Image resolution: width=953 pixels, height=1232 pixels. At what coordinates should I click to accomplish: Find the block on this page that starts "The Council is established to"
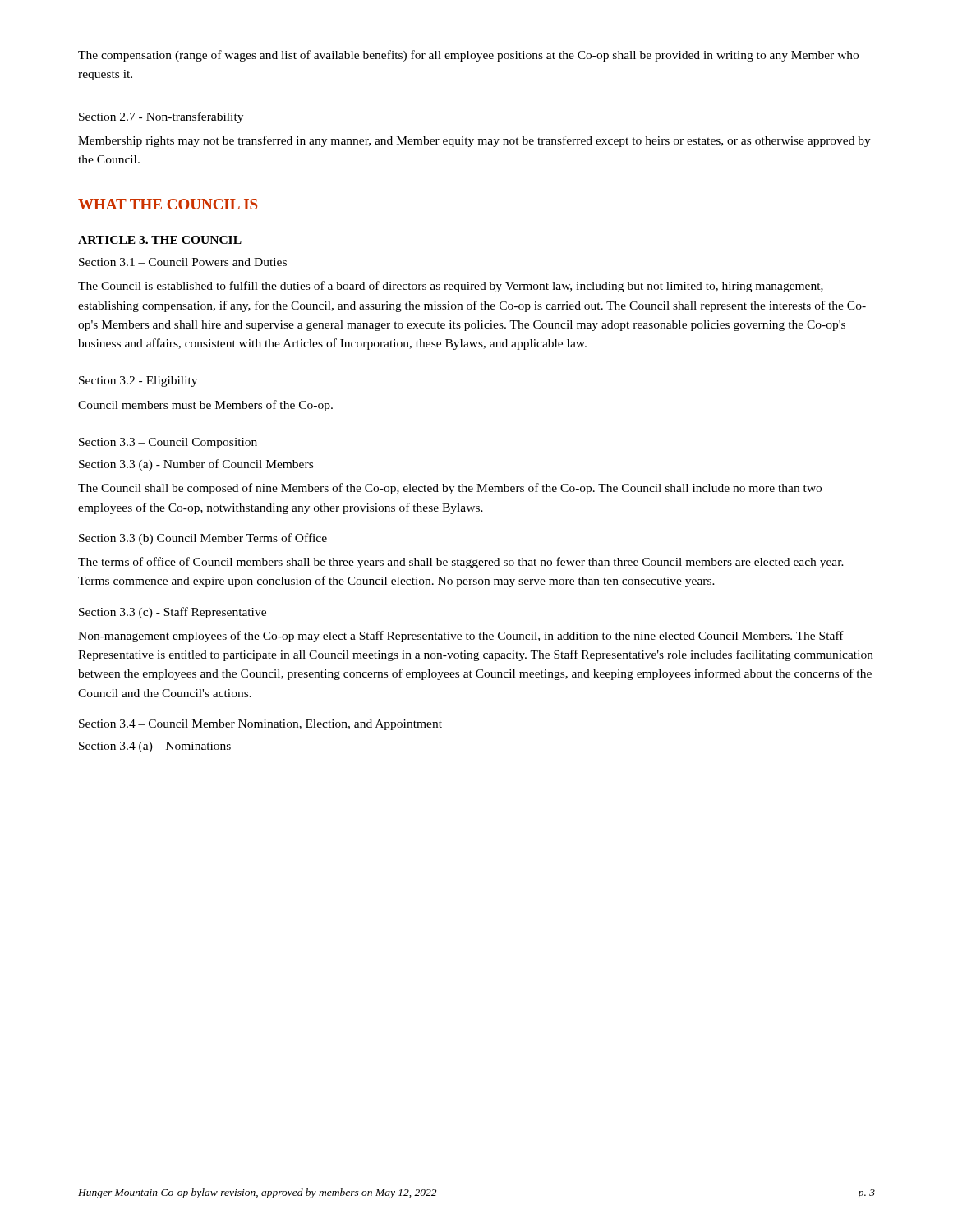476,314
